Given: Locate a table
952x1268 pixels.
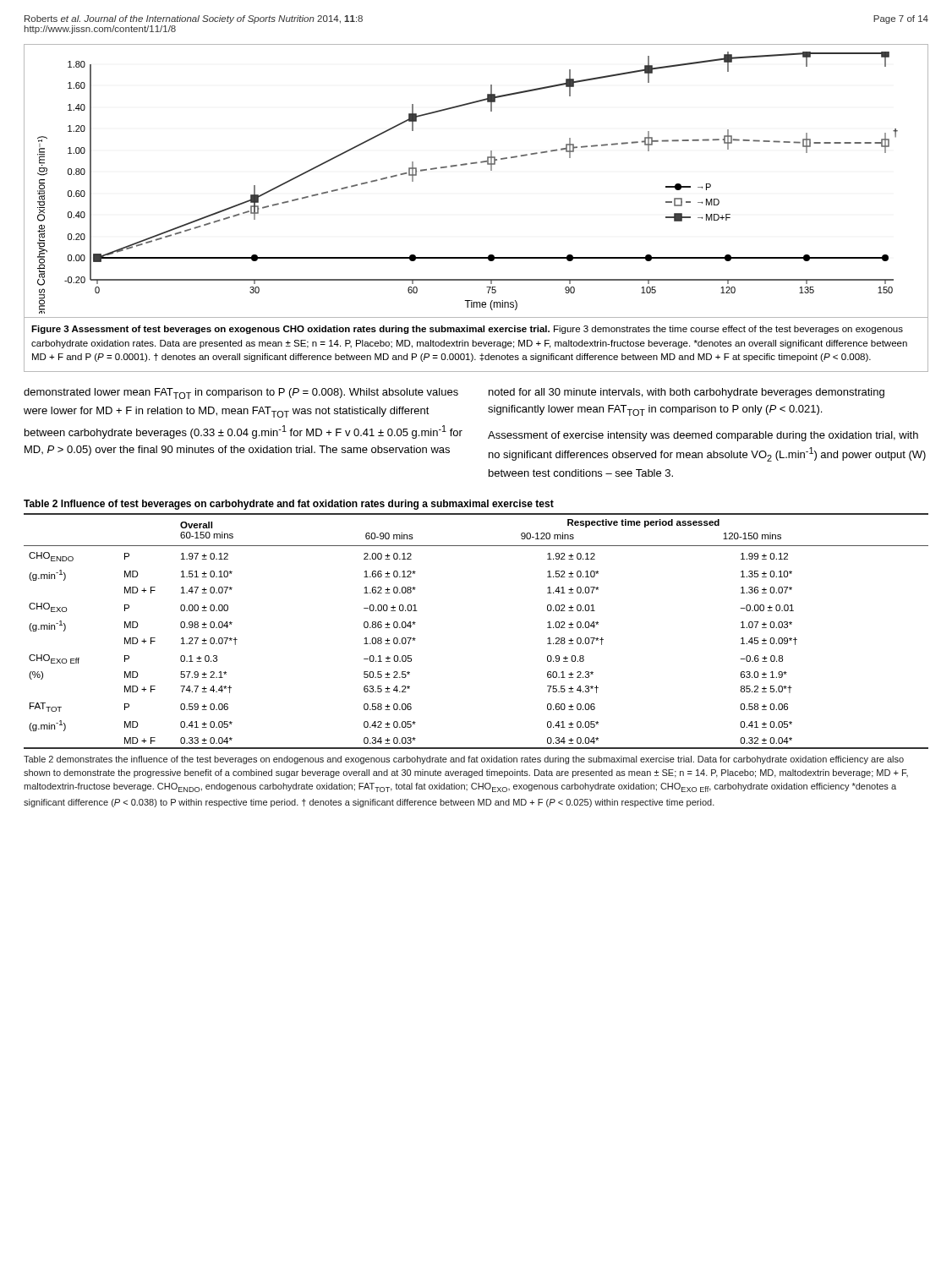Looking at the screenshot, I should click(x=476, y=631).
